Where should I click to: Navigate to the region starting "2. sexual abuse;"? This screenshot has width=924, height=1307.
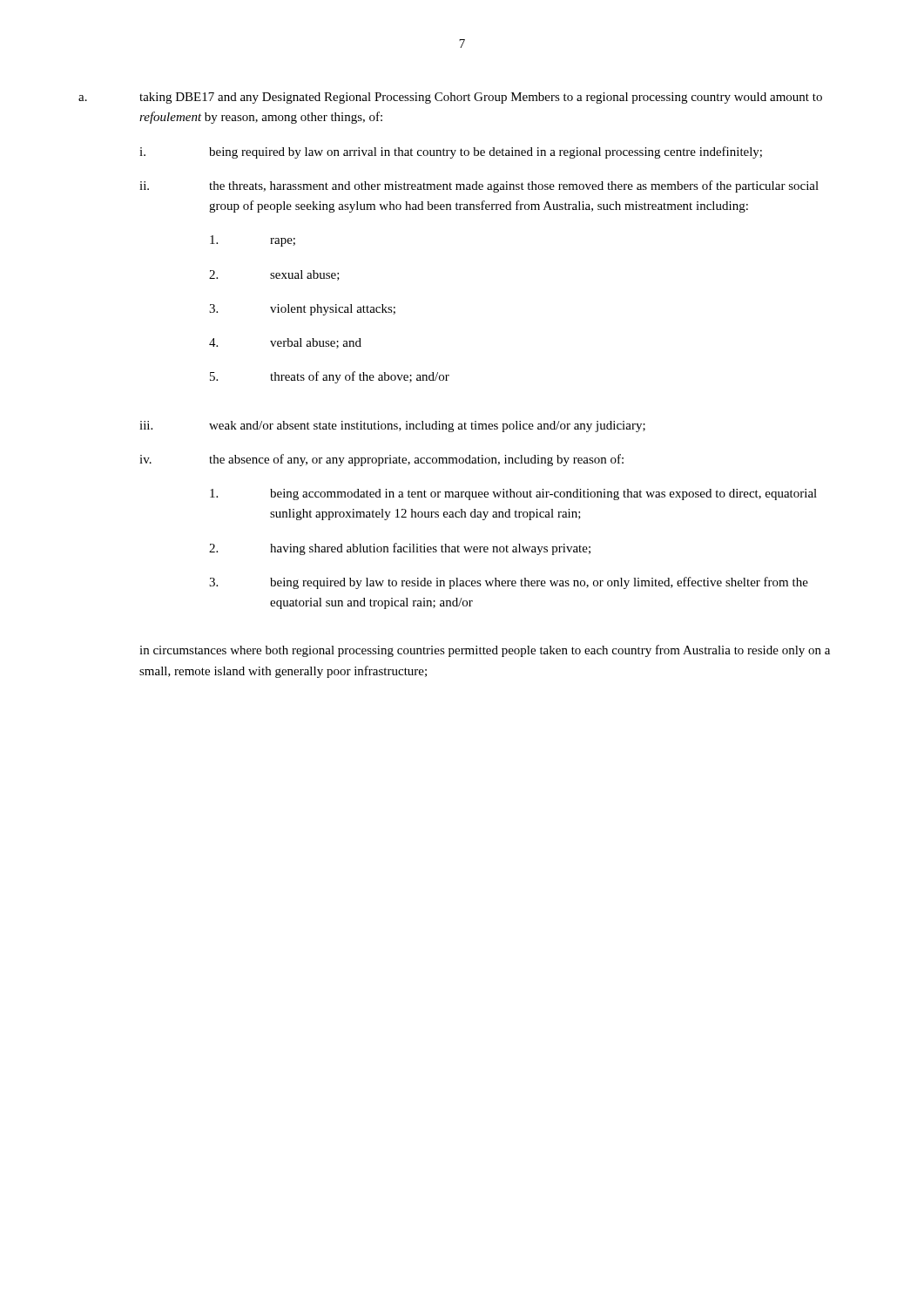point(274,275)
